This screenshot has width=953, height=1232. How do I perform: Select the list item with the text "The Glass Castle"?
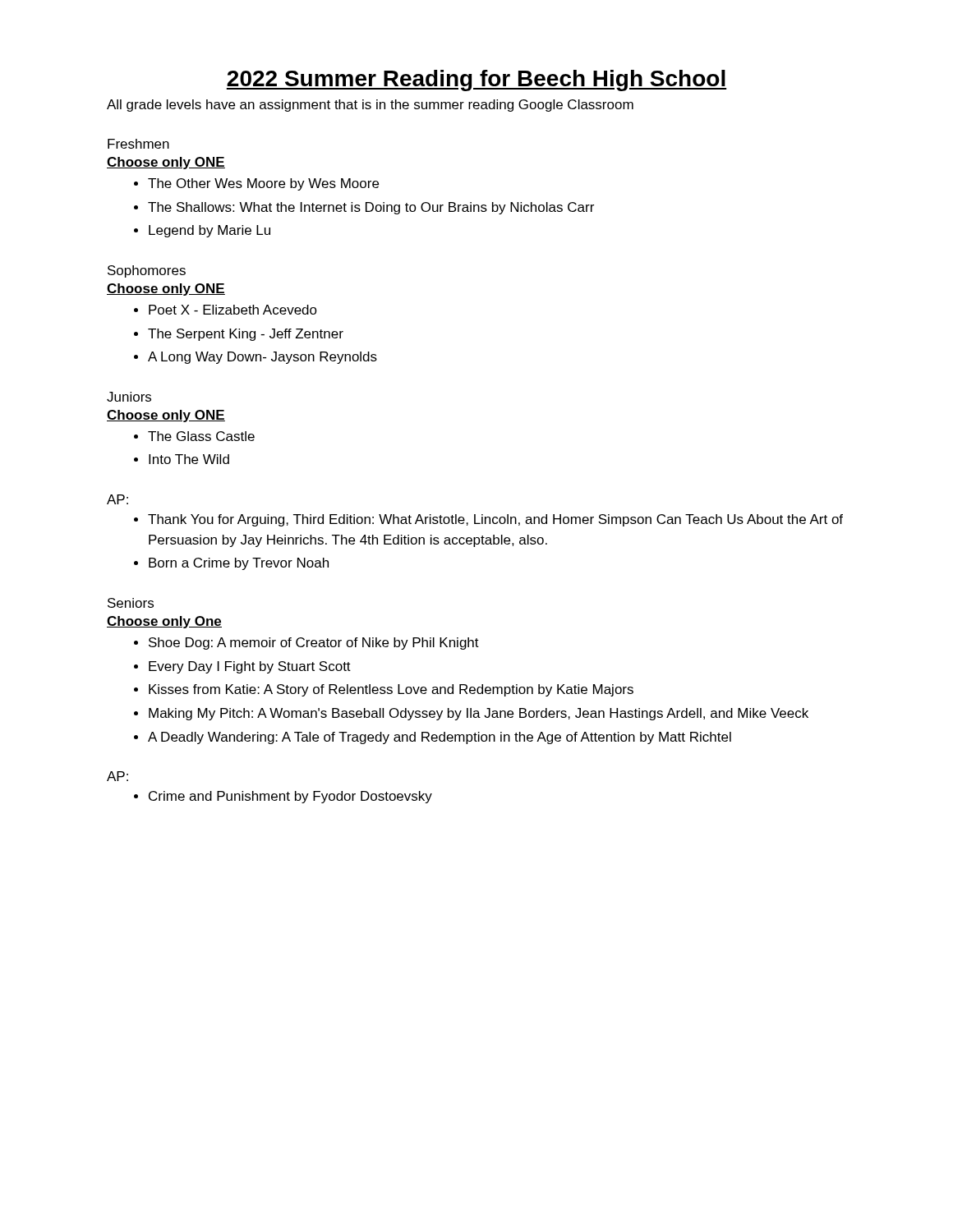(x=201, y=436)
